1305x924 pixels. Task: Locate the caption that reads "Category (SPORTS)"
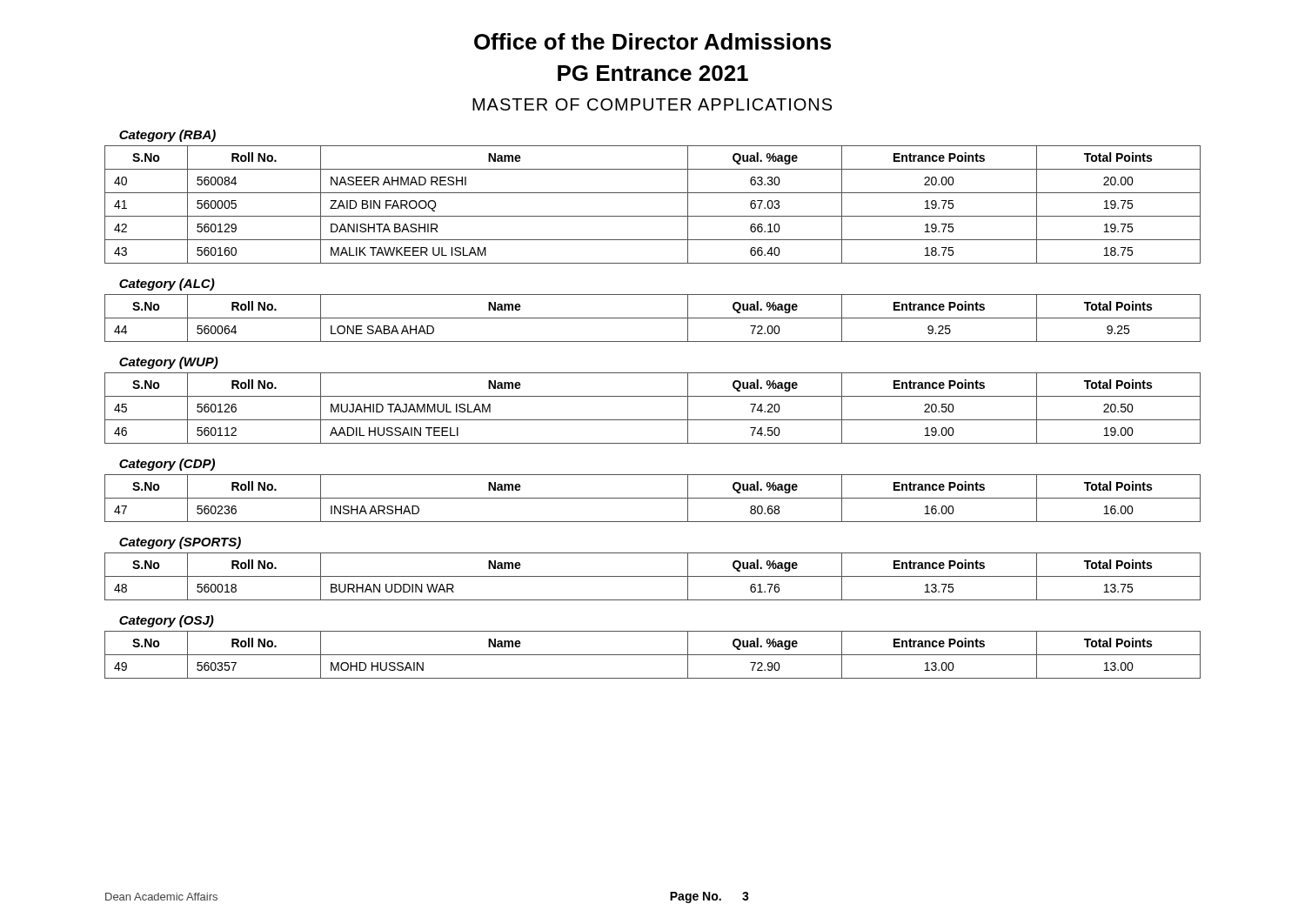[x=173, y=541]
